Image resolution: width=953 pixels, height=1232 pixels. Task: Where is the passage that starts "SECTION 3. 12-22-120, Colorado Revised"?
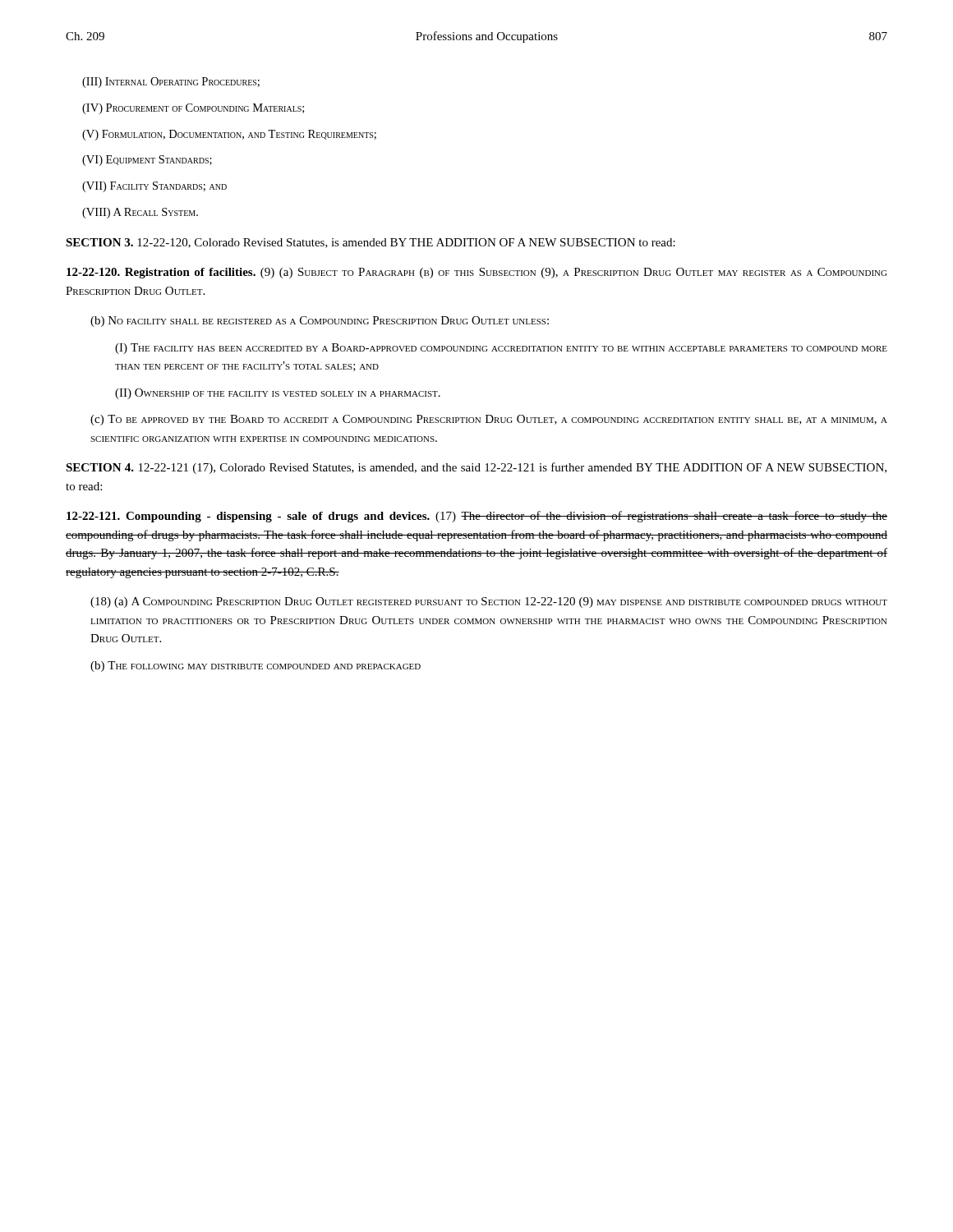pos(371,242)
